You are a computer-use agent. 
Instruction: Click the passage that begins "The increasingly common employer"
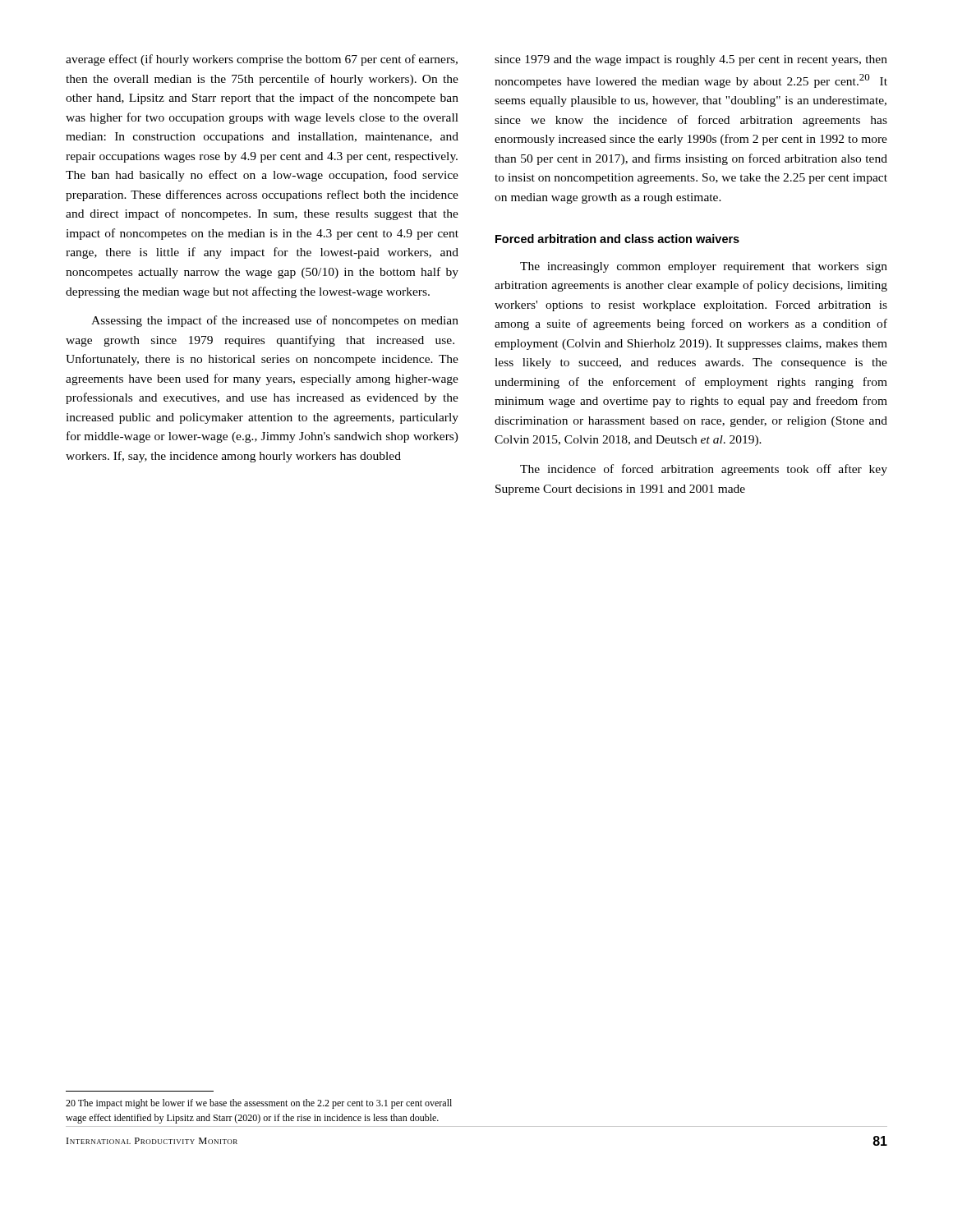coord(691,353)
